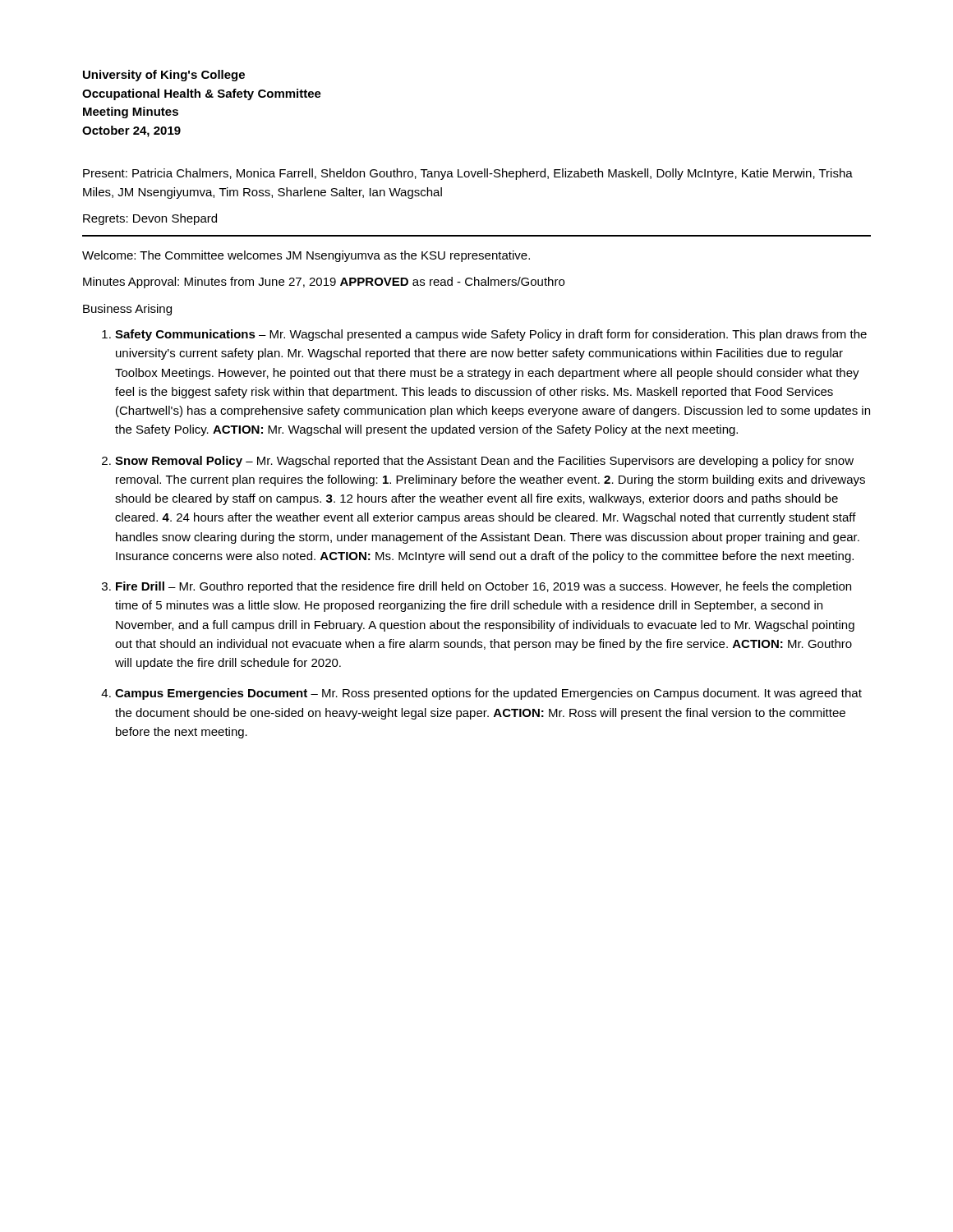Select the text block with the text "Welcome: The Committee welcomes"

[307, 255]
